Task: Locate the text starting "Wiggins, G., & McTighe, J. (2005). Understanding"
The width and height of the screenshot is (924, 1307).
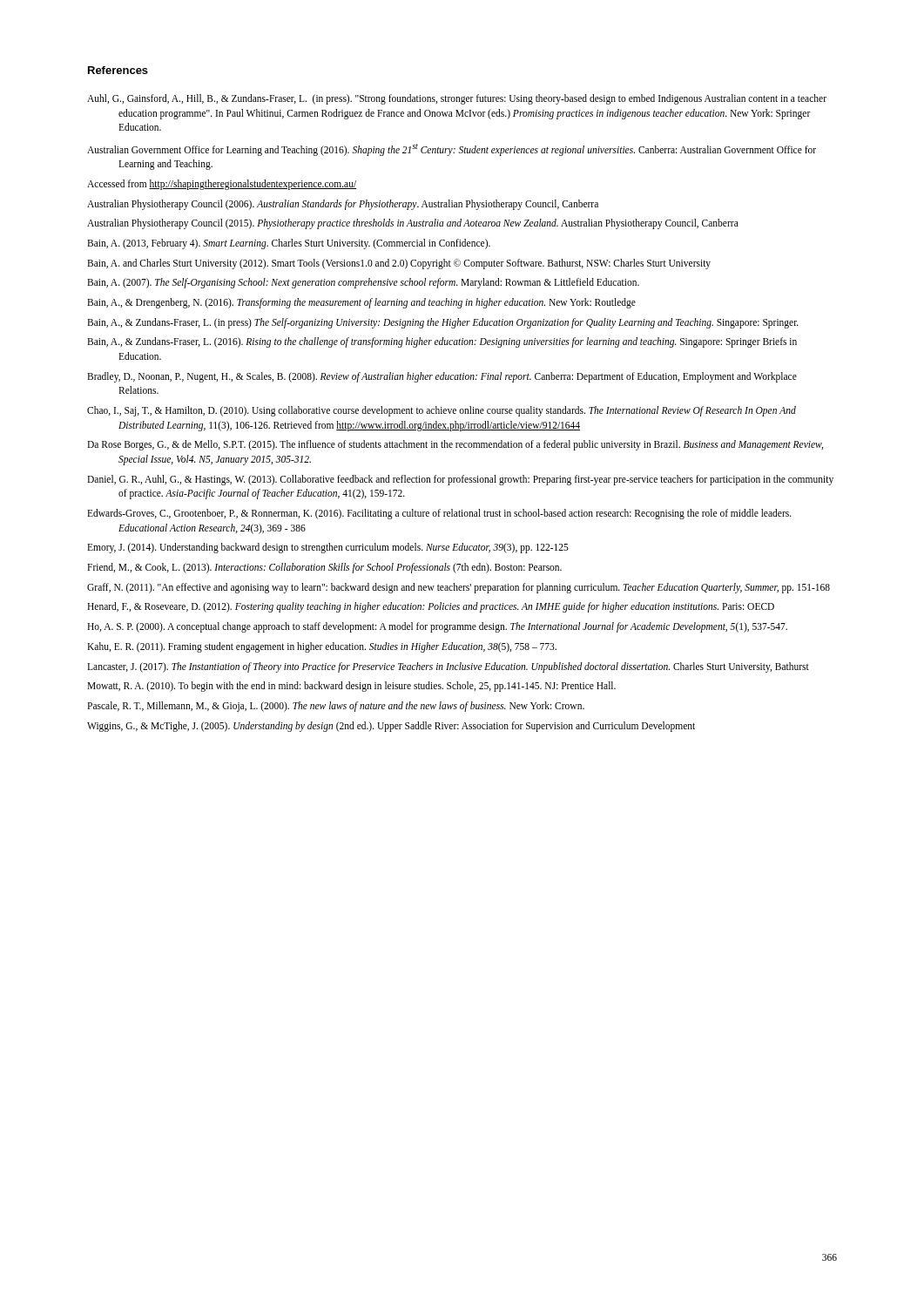Action: (391, 725)
